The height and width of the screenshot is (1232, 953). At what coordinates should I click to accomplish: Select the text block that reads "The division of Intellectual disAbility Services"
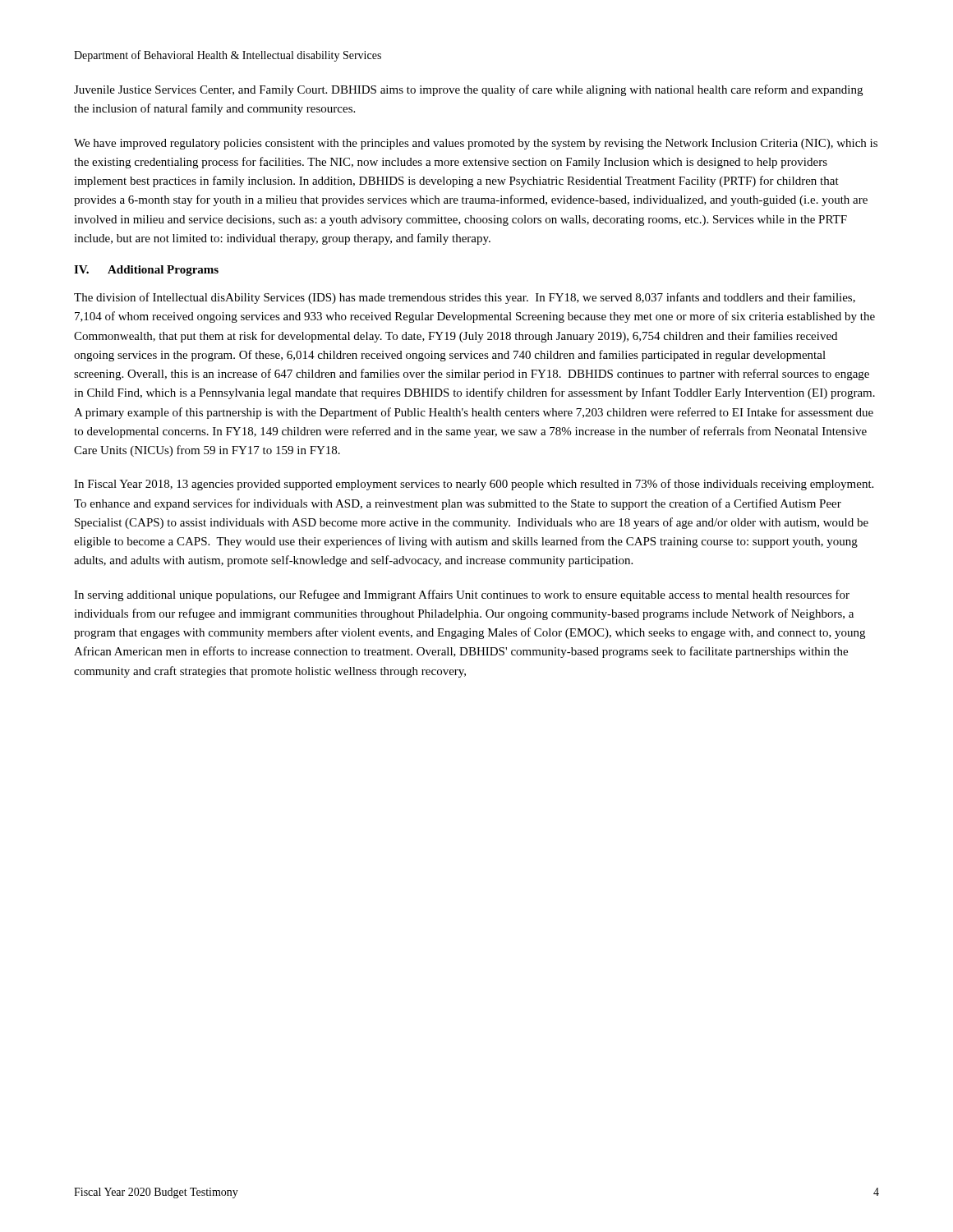[475, 374]
